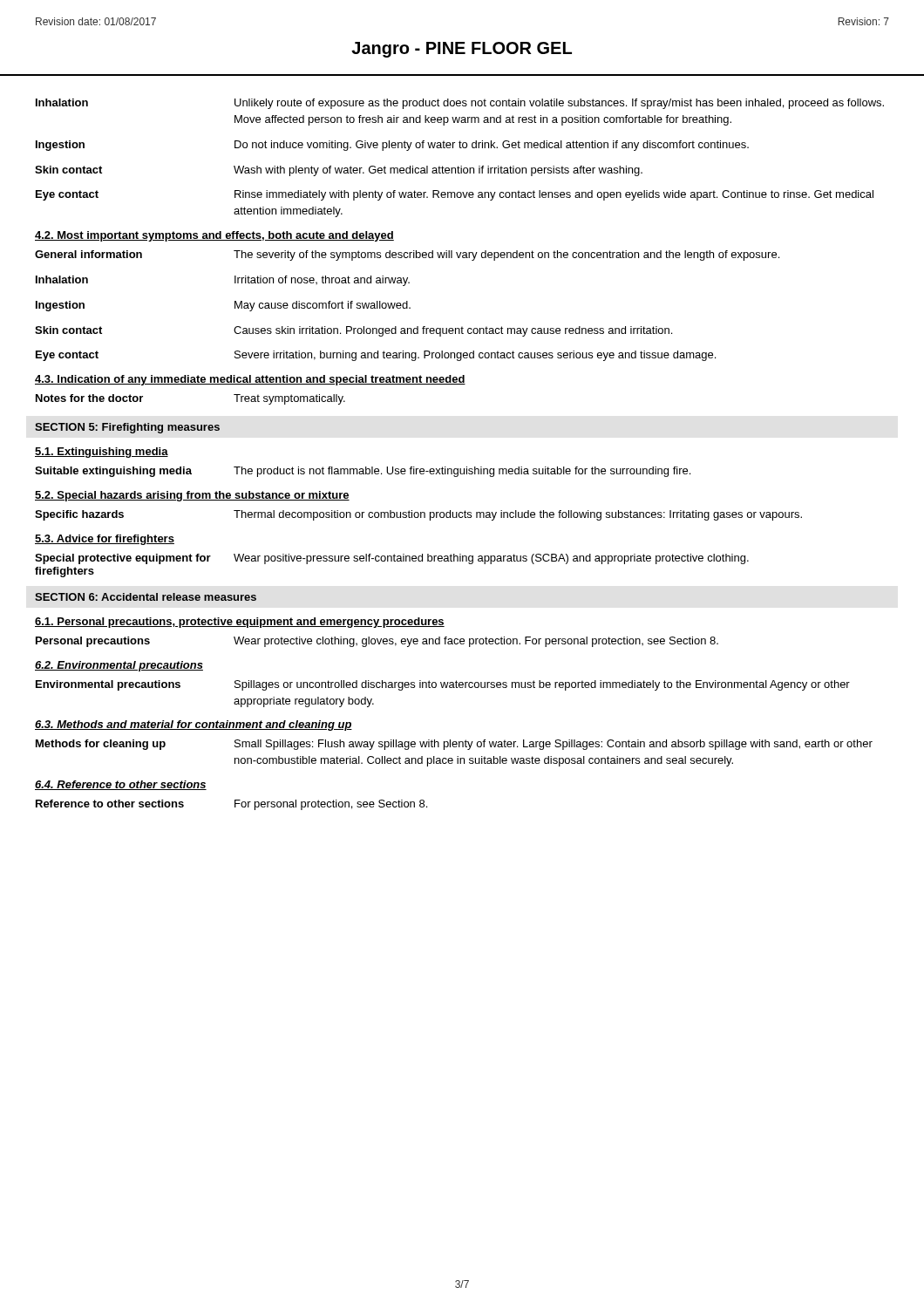Navigate to the passage starting "Skin contact Causes skin irritation. Prolonged"
924x1308 pixels.
tap(462, 331)
